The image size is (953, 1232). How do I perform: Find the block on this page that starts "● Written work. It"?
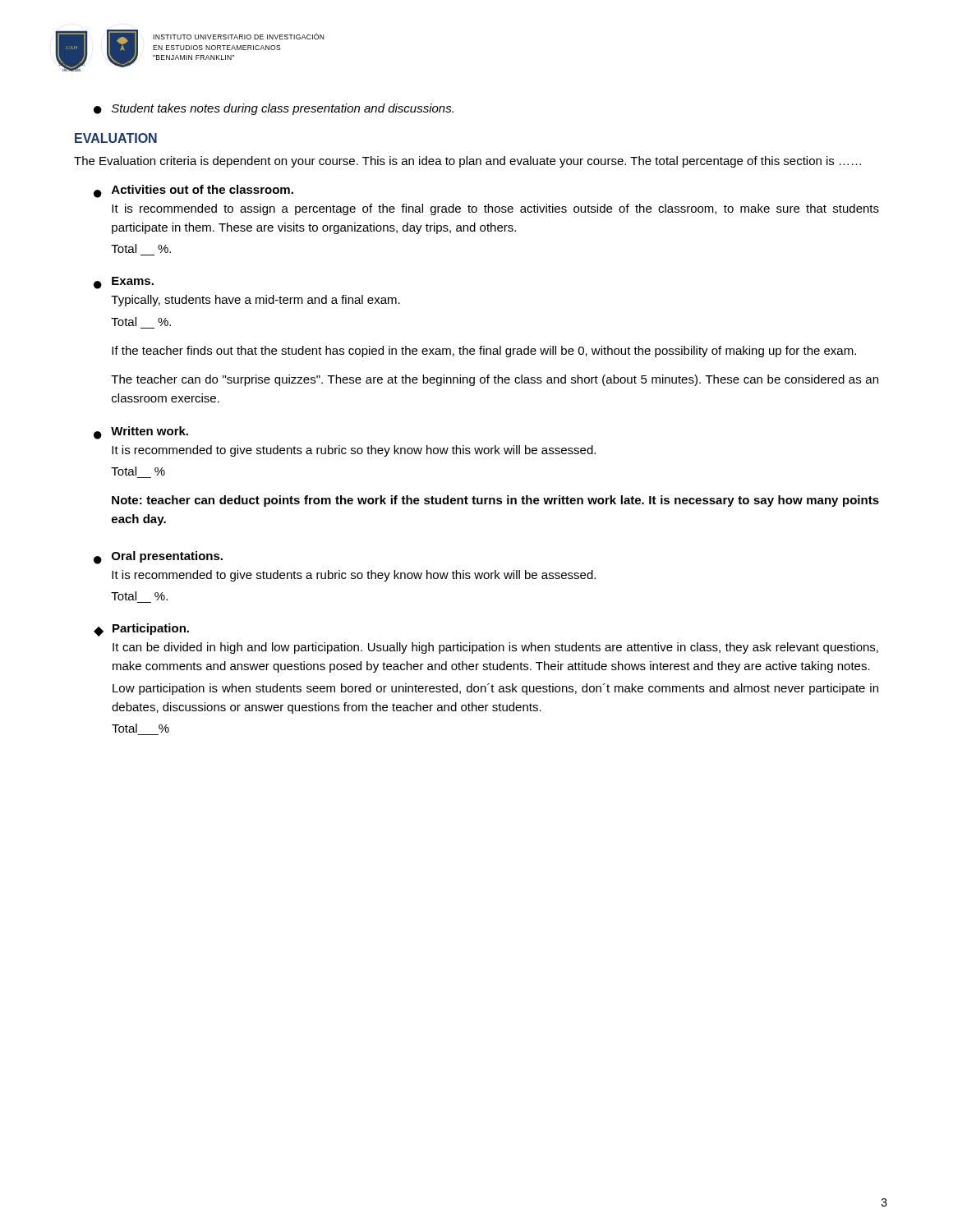(141, 433)
